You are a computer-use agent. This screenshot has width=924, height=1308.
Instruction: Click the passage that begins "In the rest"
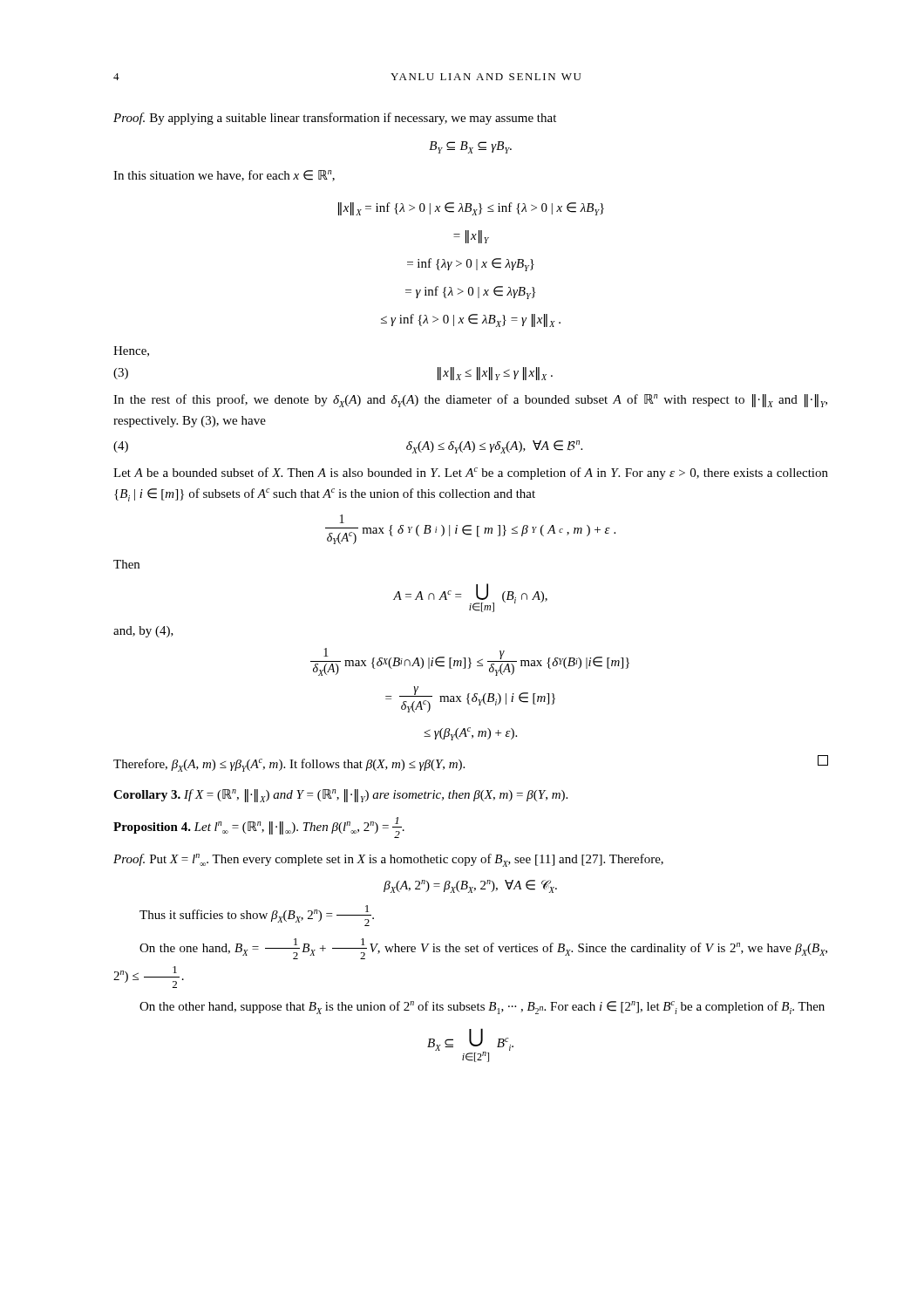(471, 410)
